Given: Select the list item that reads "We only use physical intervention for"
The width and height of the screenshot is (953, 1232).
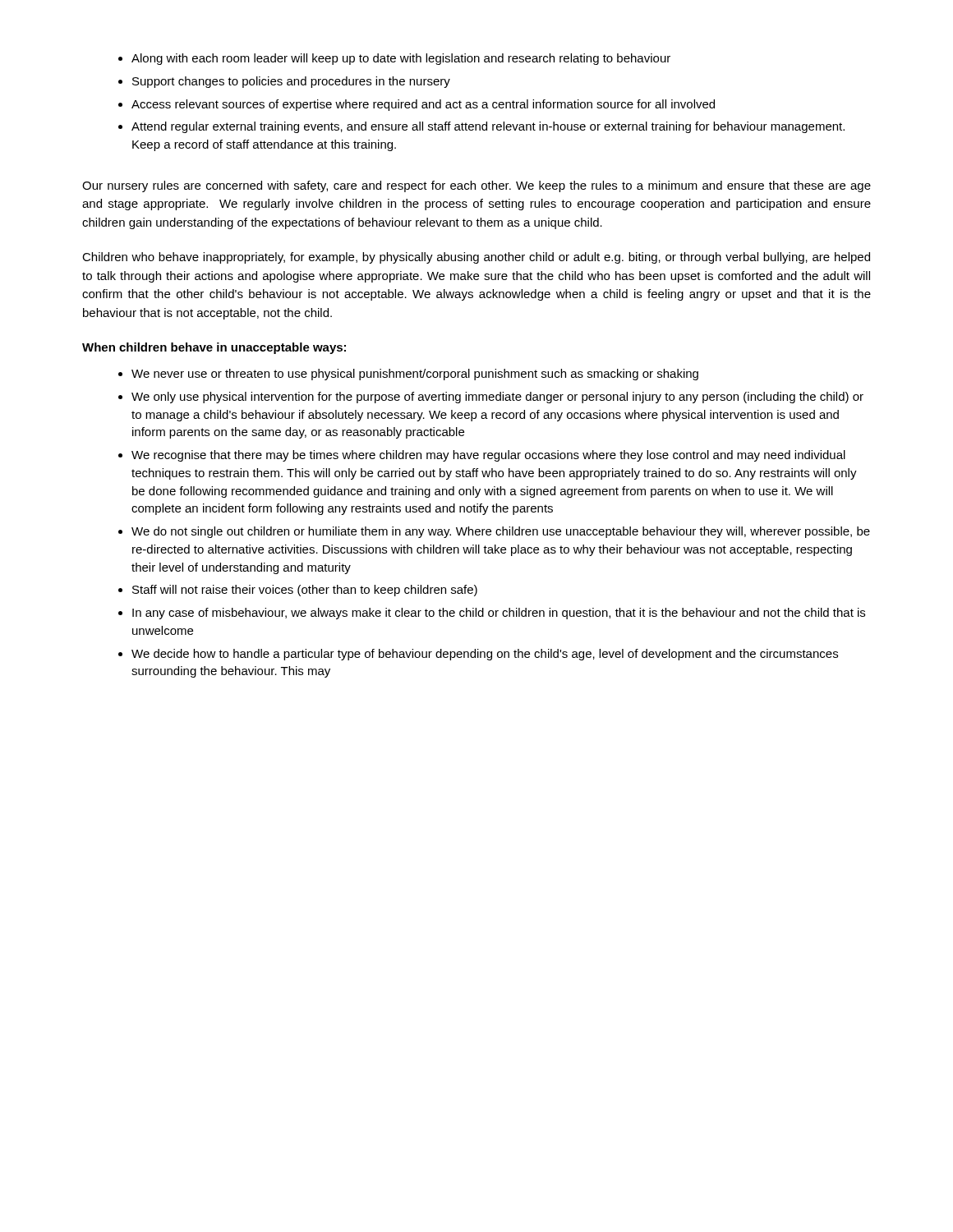Looking at the screenshot, I should [x=501, y=414].
